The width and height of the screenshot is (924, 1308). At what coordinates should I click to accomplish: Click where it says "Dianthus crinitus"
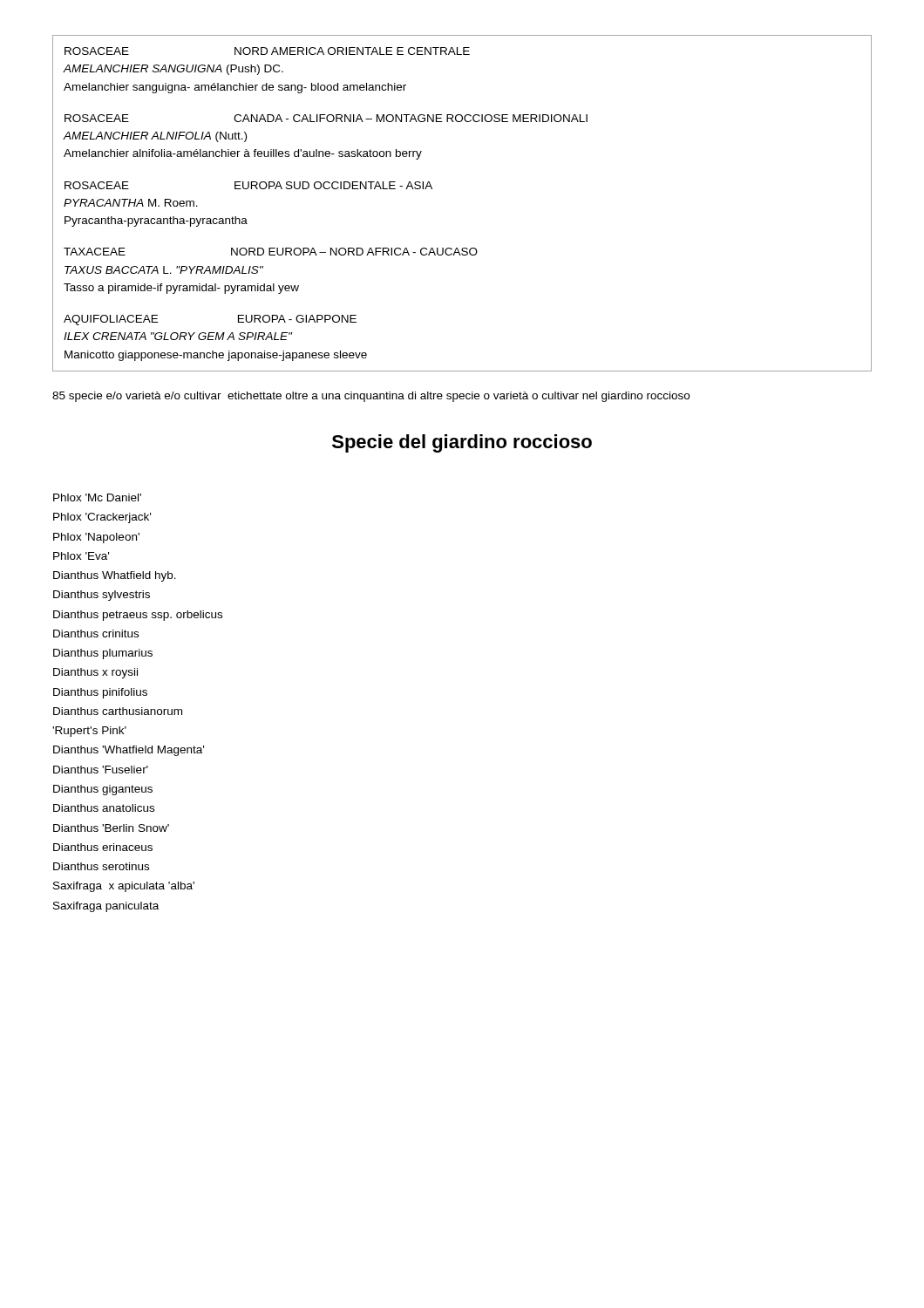coord(96,633)
